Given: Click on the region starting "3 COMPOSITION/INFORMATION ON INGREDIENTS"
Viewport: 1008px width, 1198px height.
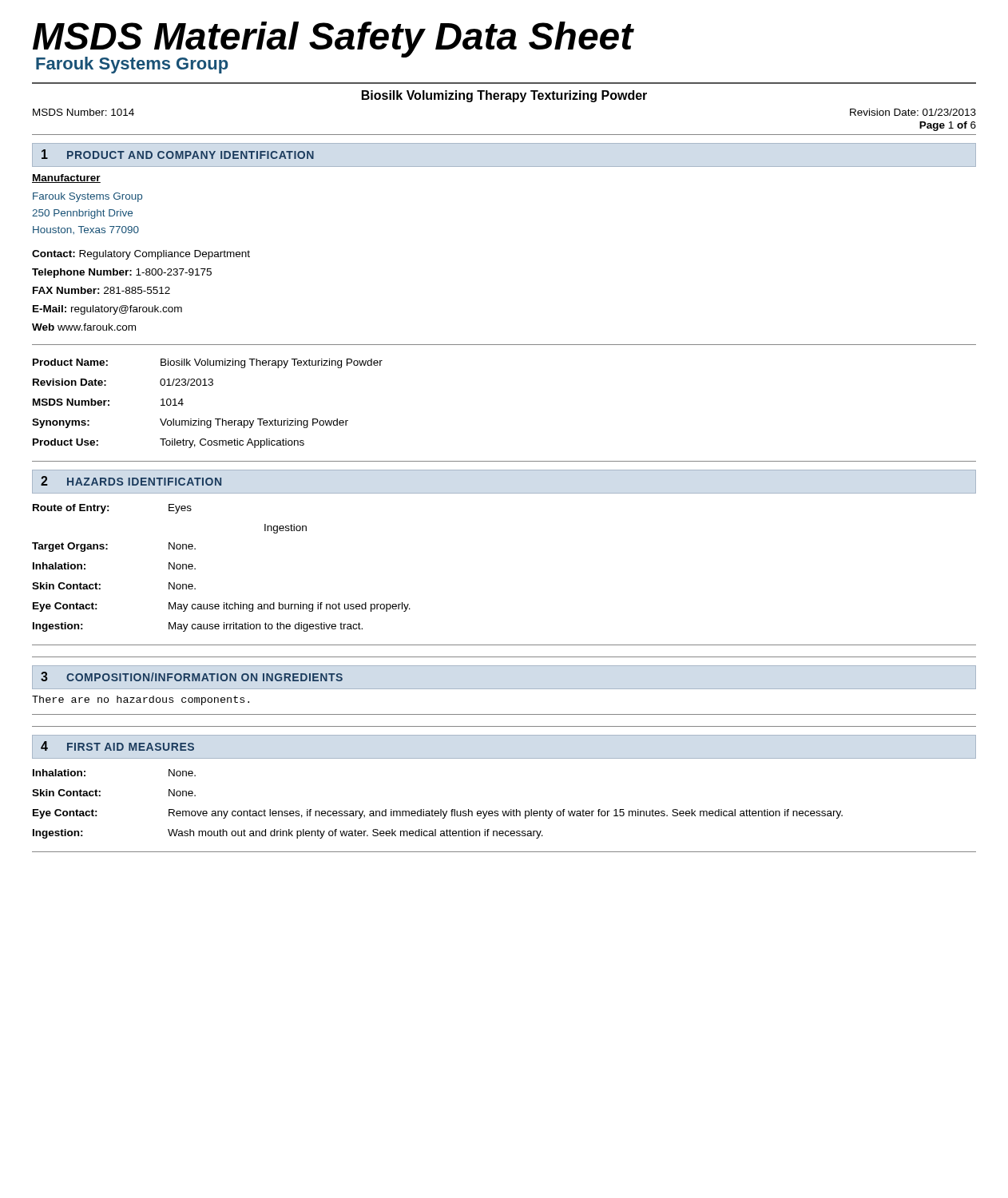Looking at the screenshot, I should click(192, 677).
